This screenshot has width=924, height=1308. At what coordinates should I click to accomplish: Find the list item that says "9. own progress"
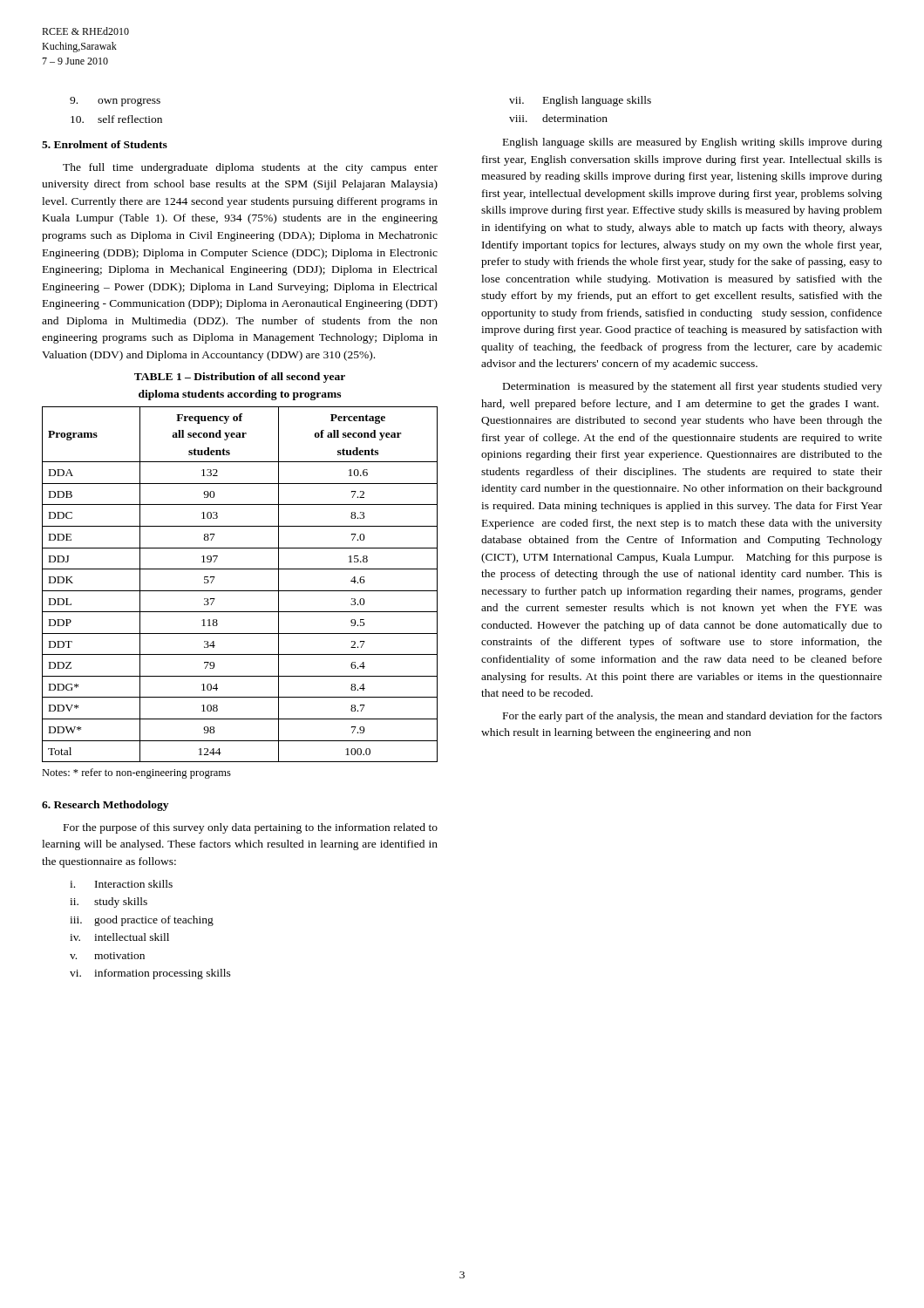[x=115, y=102]
